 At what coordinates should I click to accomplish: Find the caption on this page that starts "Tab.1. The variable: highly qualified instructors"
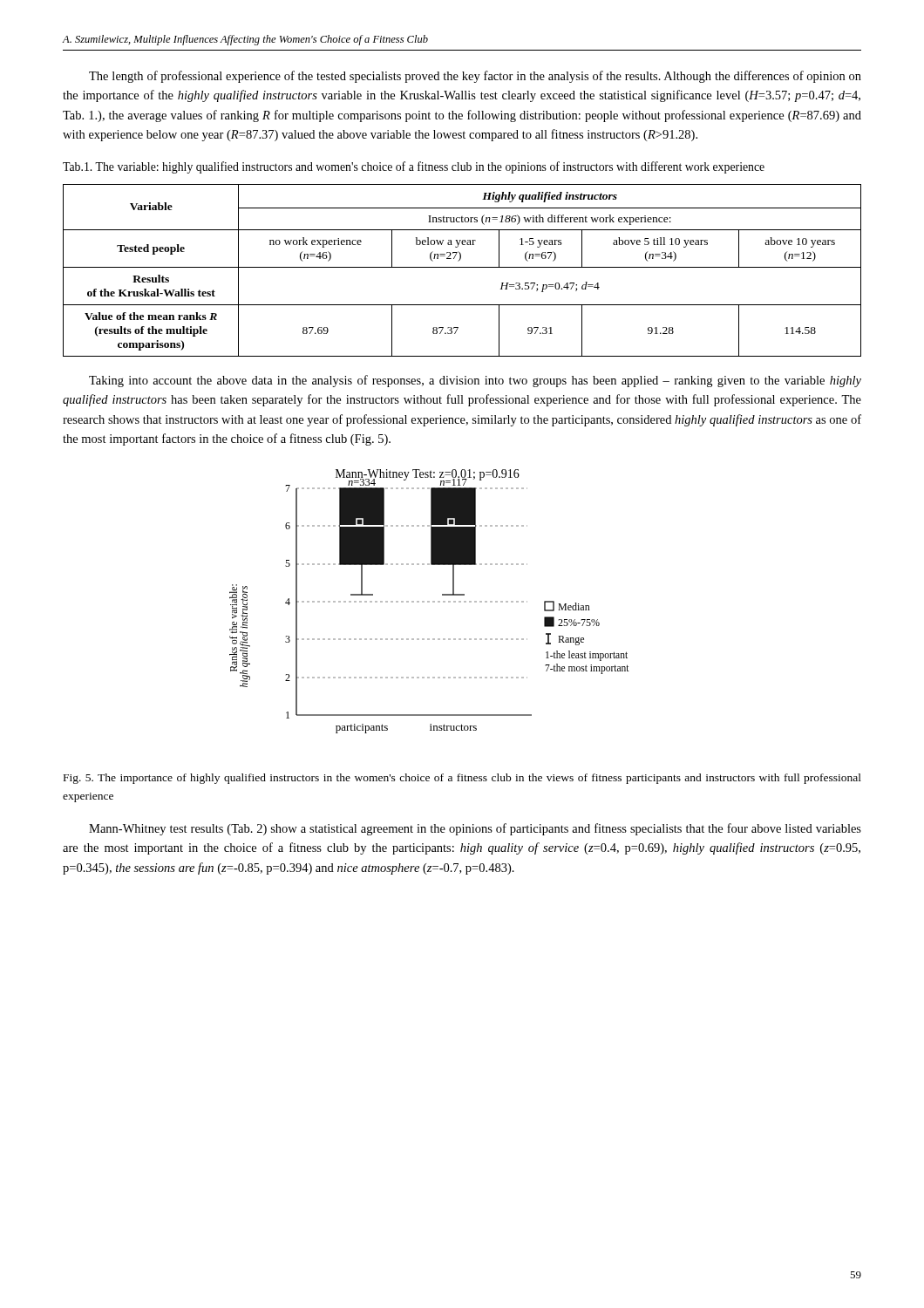pyautogui.click(x=414, y=167)
